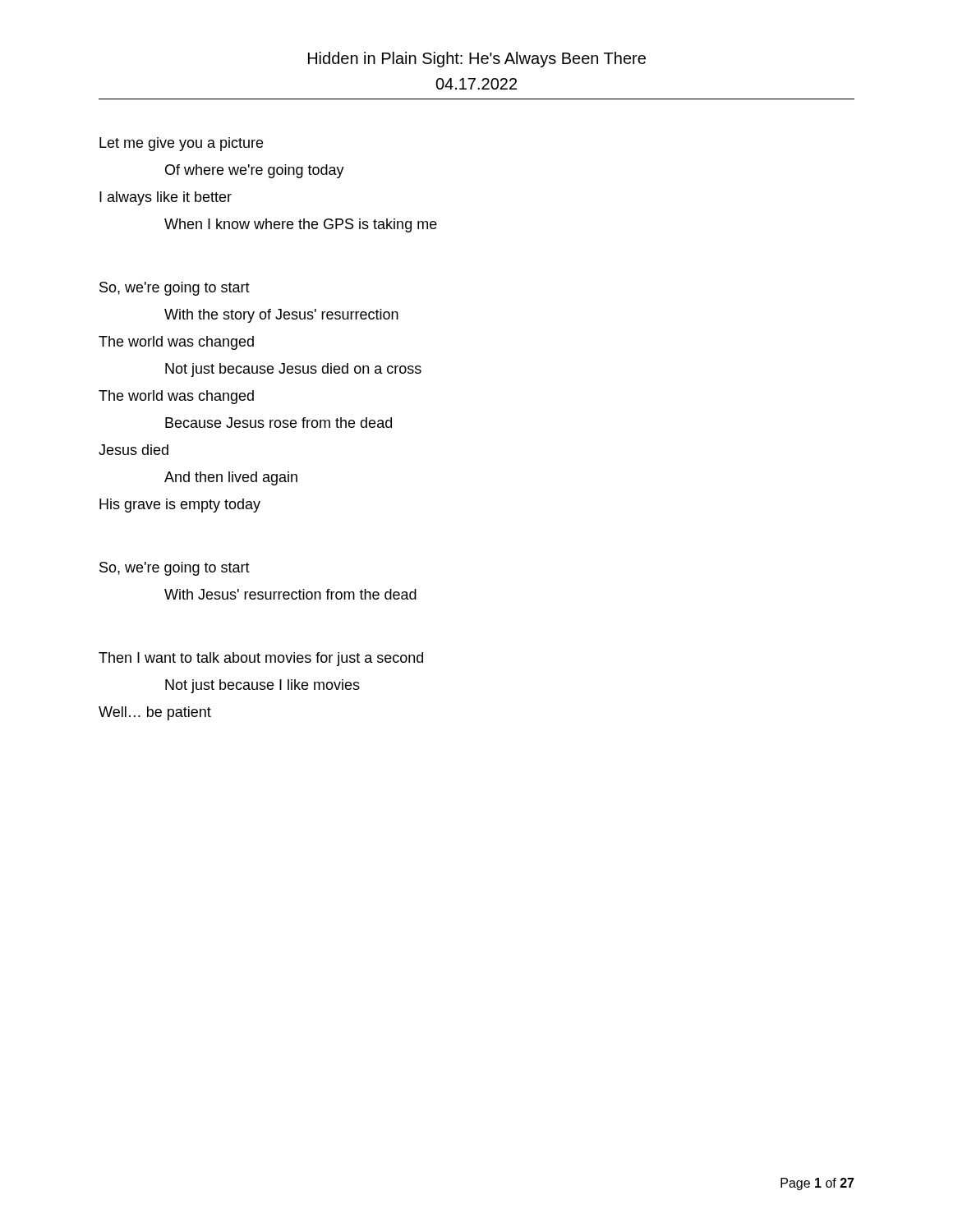
Task: Select the list item that says "Of where we're going today"
Action: coord(254,170)
